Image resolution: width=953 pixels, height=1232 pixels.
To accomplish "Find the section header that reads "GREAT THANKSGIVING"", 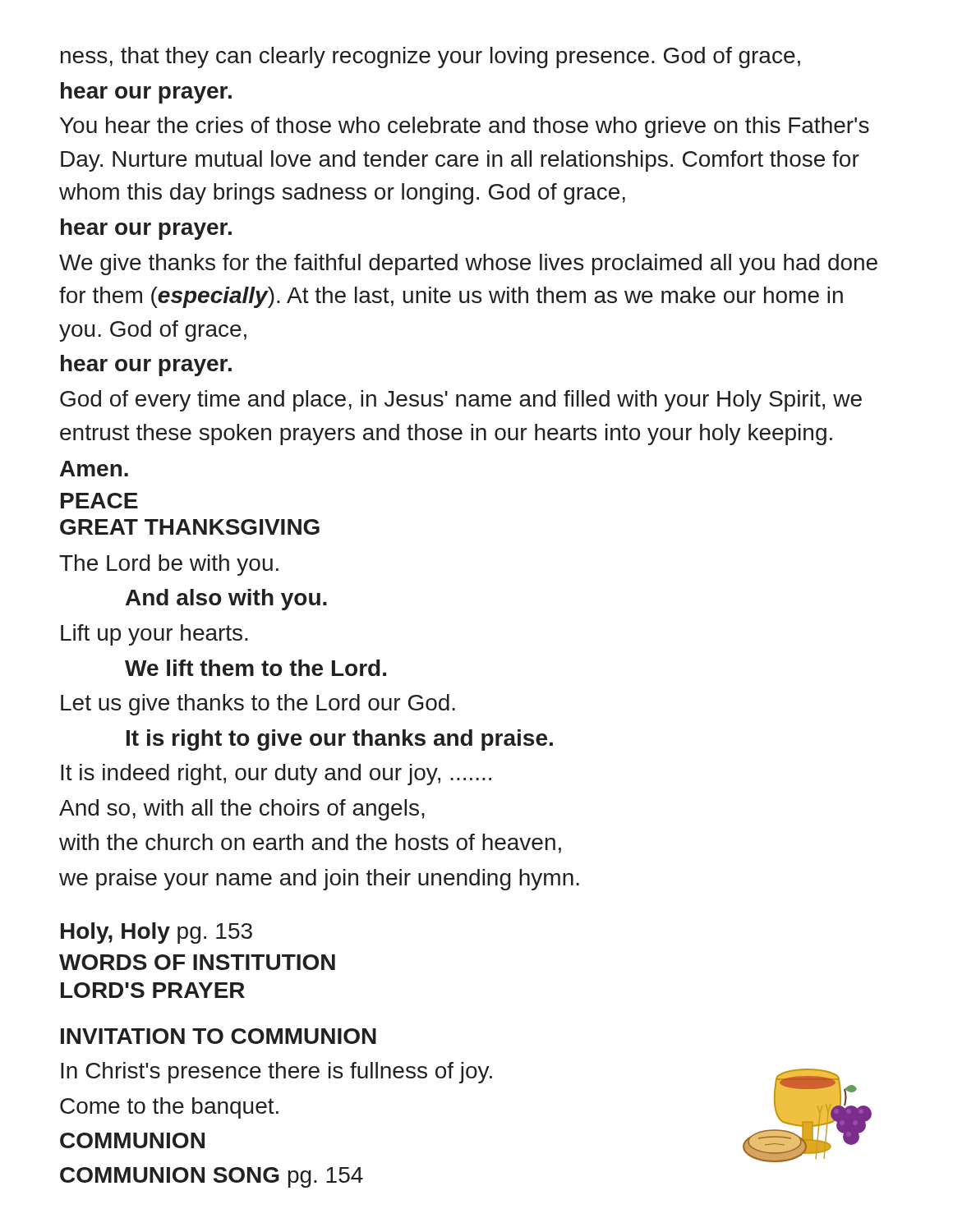I will pos(190,527).
